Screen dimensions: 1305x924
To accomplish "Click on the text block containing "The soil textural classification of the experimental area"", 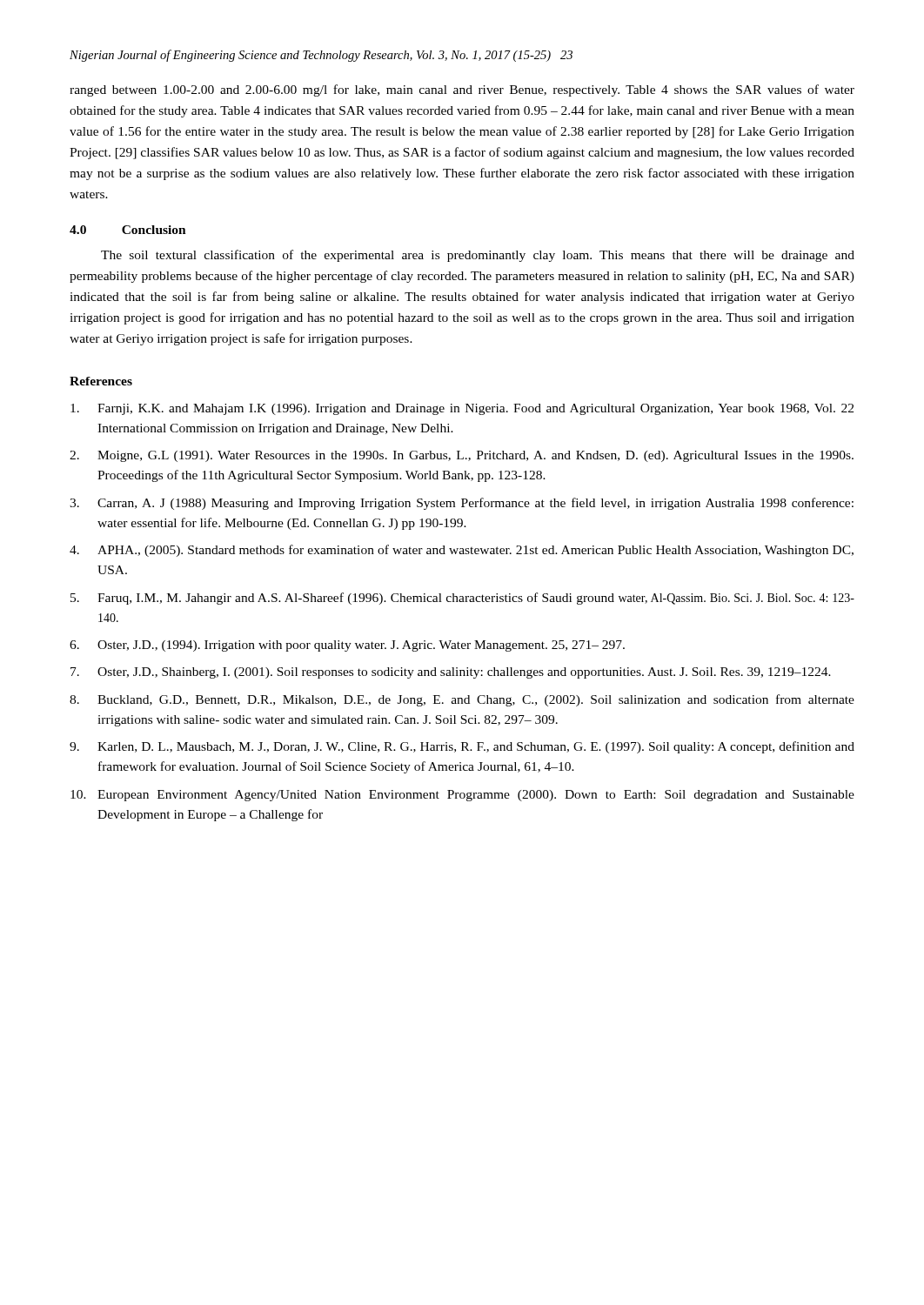I will pyautogui.click(x=462, y=296).
